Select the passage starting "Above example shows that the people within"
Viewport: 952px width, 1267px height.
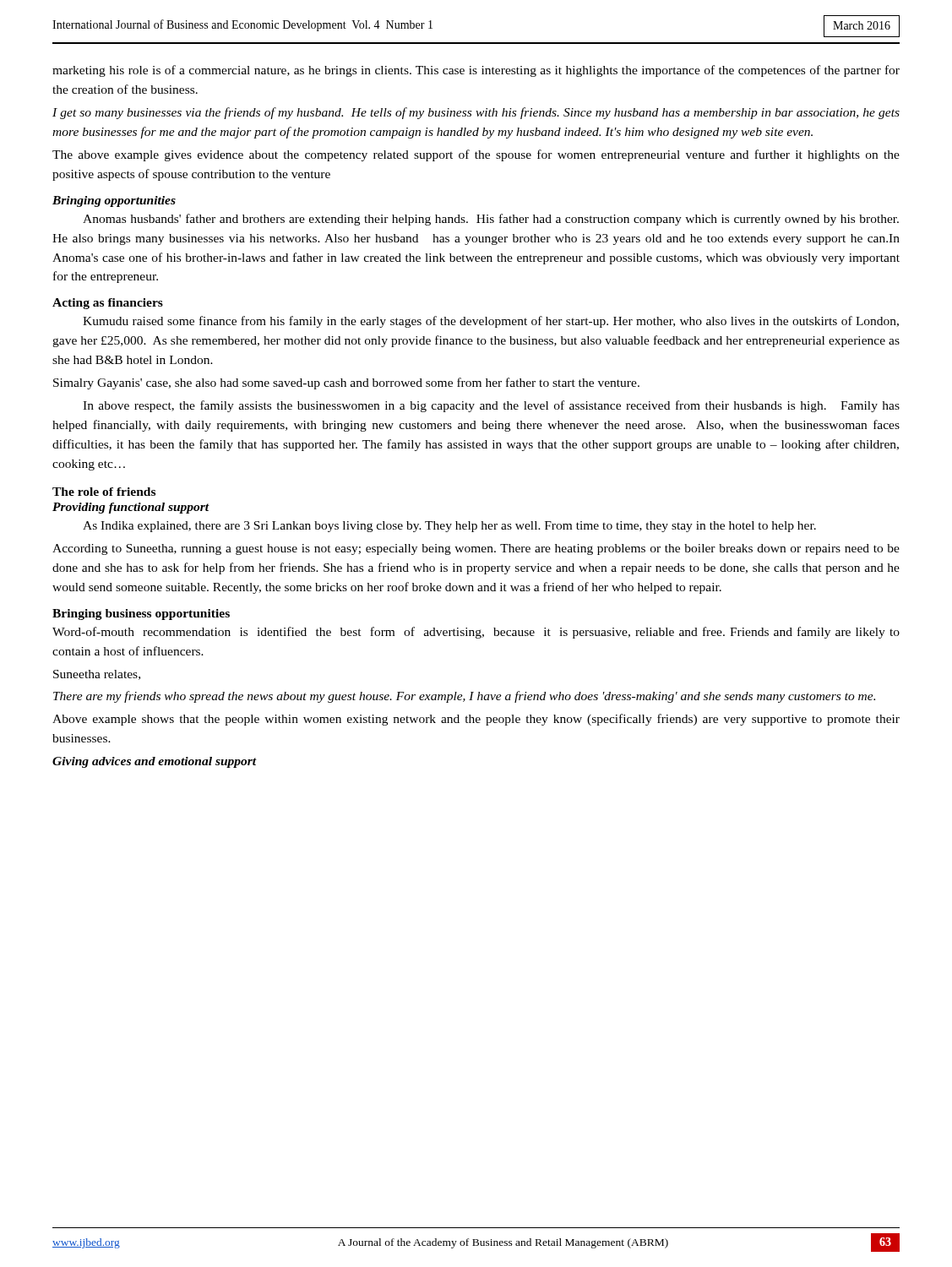[x=476, y=729]
